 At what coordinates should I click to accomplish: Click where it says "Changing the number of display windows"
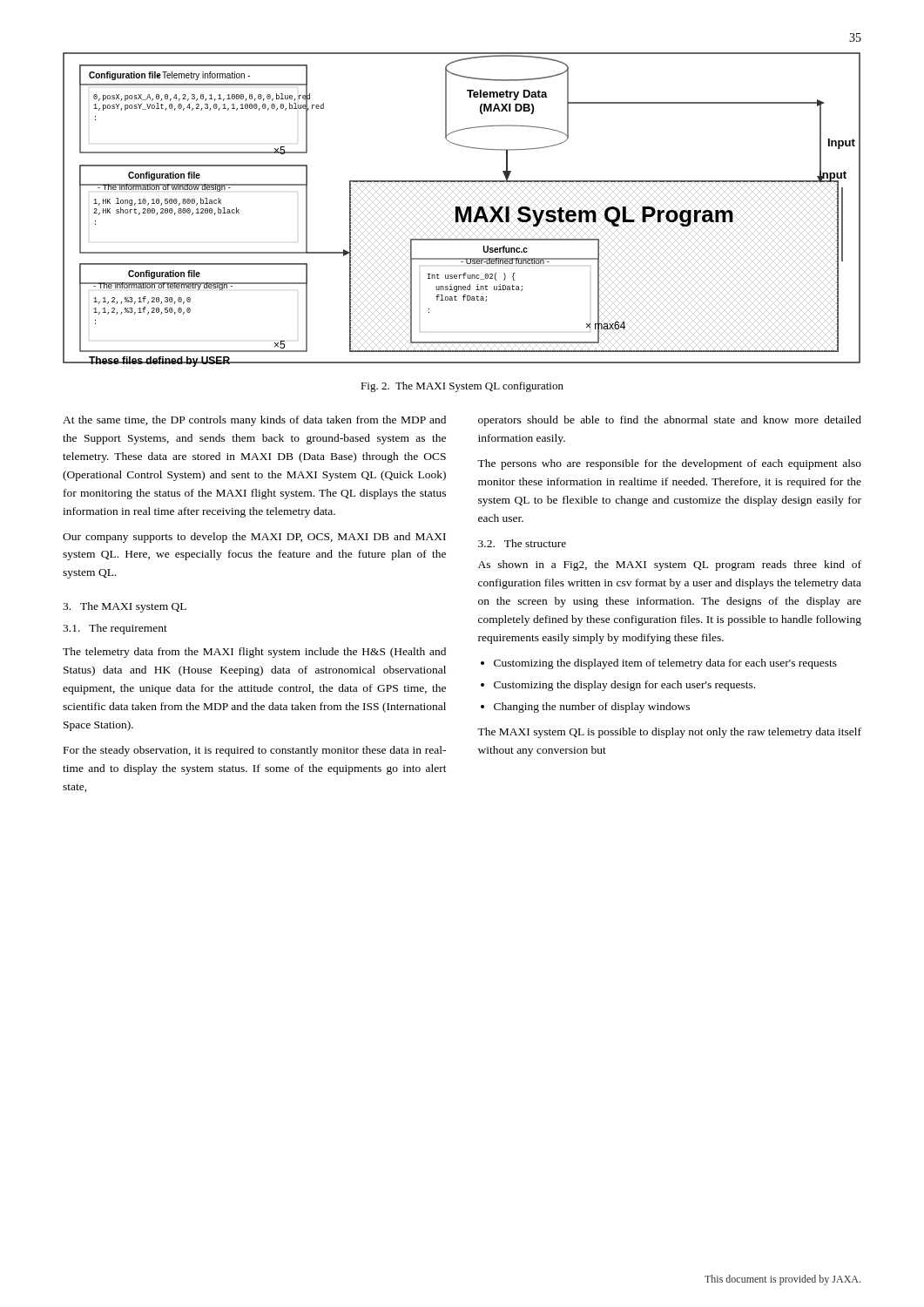592,706
